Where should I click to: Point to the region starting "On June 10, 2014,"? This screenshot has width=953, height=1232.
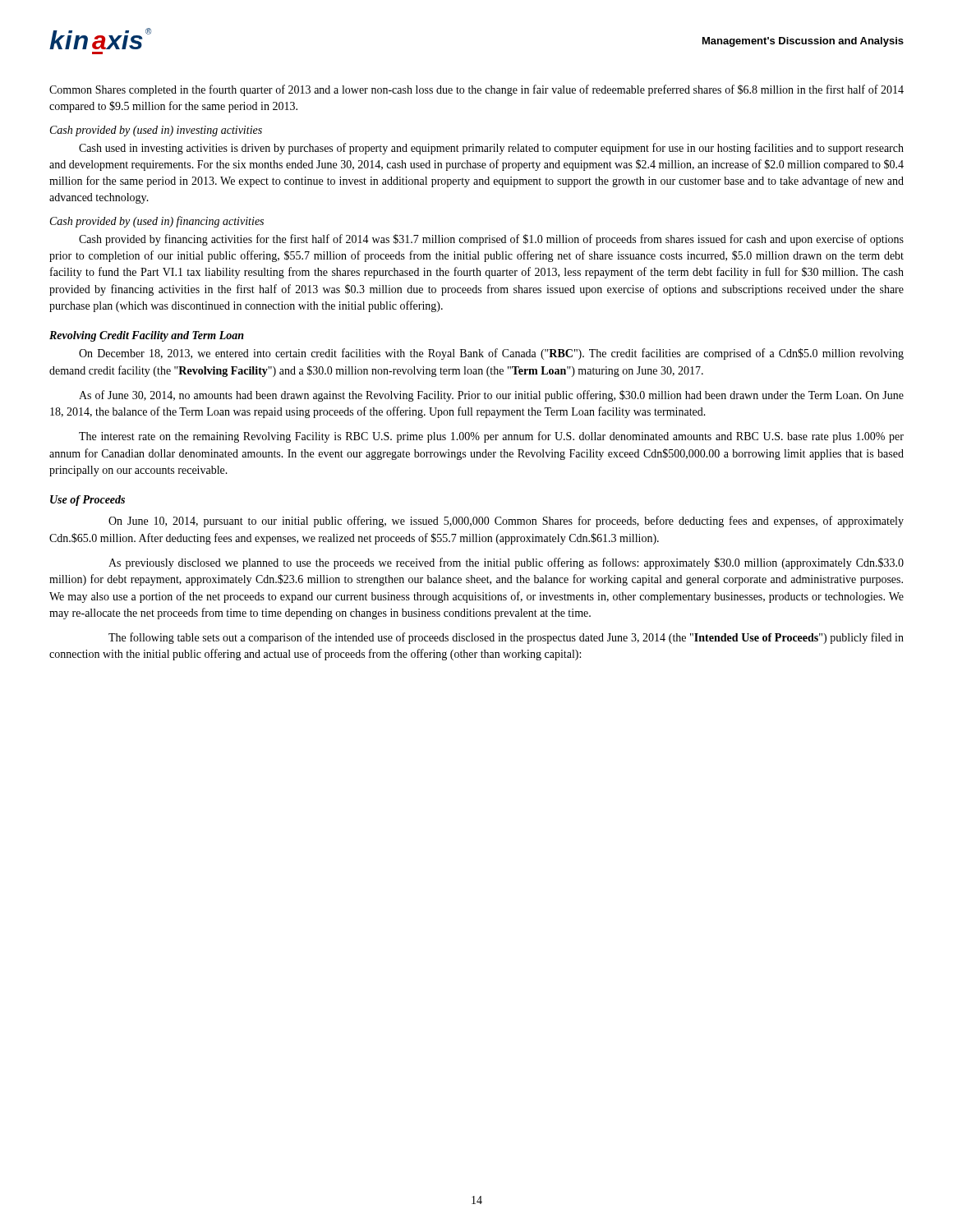pyautogui.click(x=476, y=530)
